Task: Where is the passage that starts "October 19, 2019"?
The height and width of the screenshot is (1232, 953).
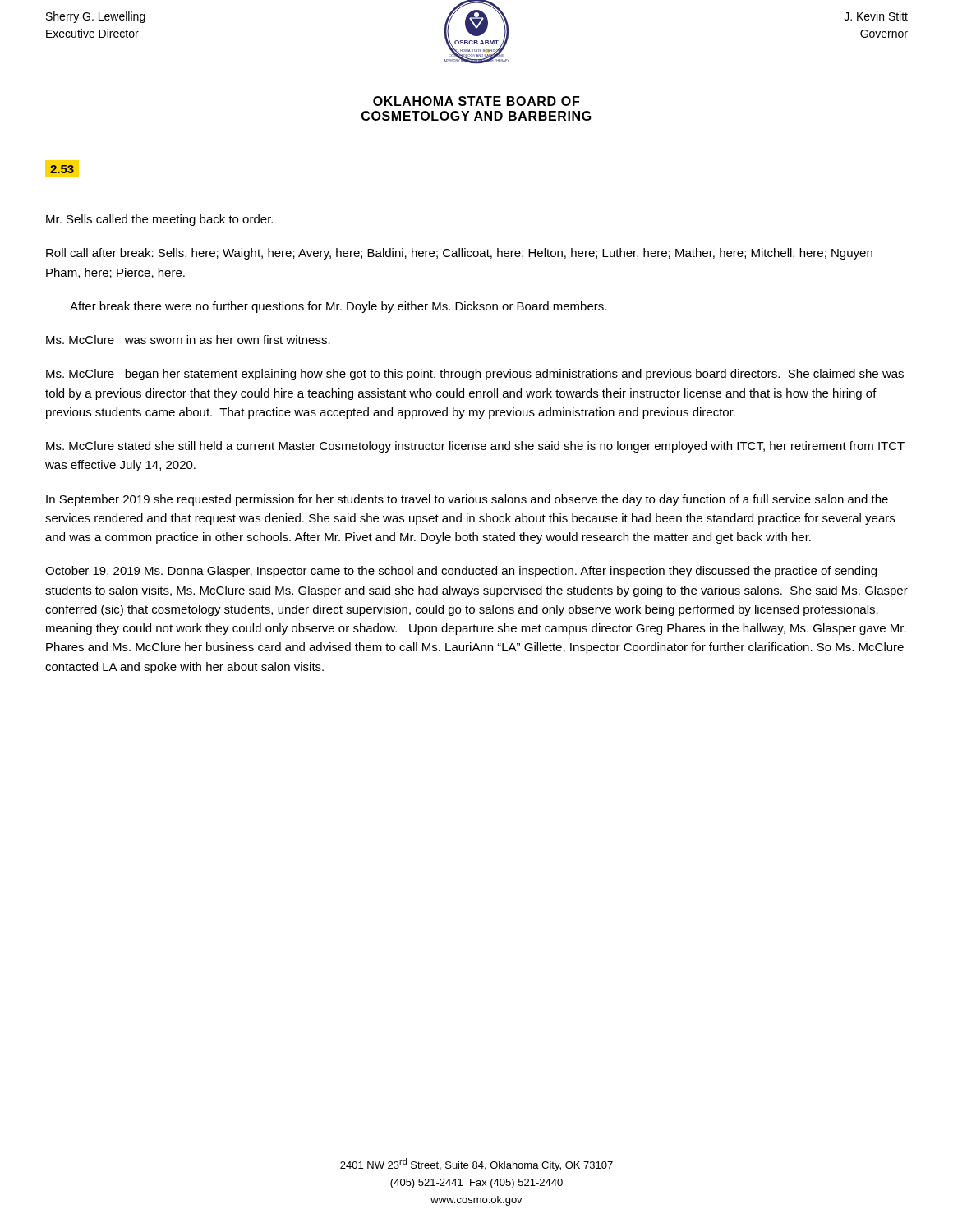Action: click(x=476, y=618)
